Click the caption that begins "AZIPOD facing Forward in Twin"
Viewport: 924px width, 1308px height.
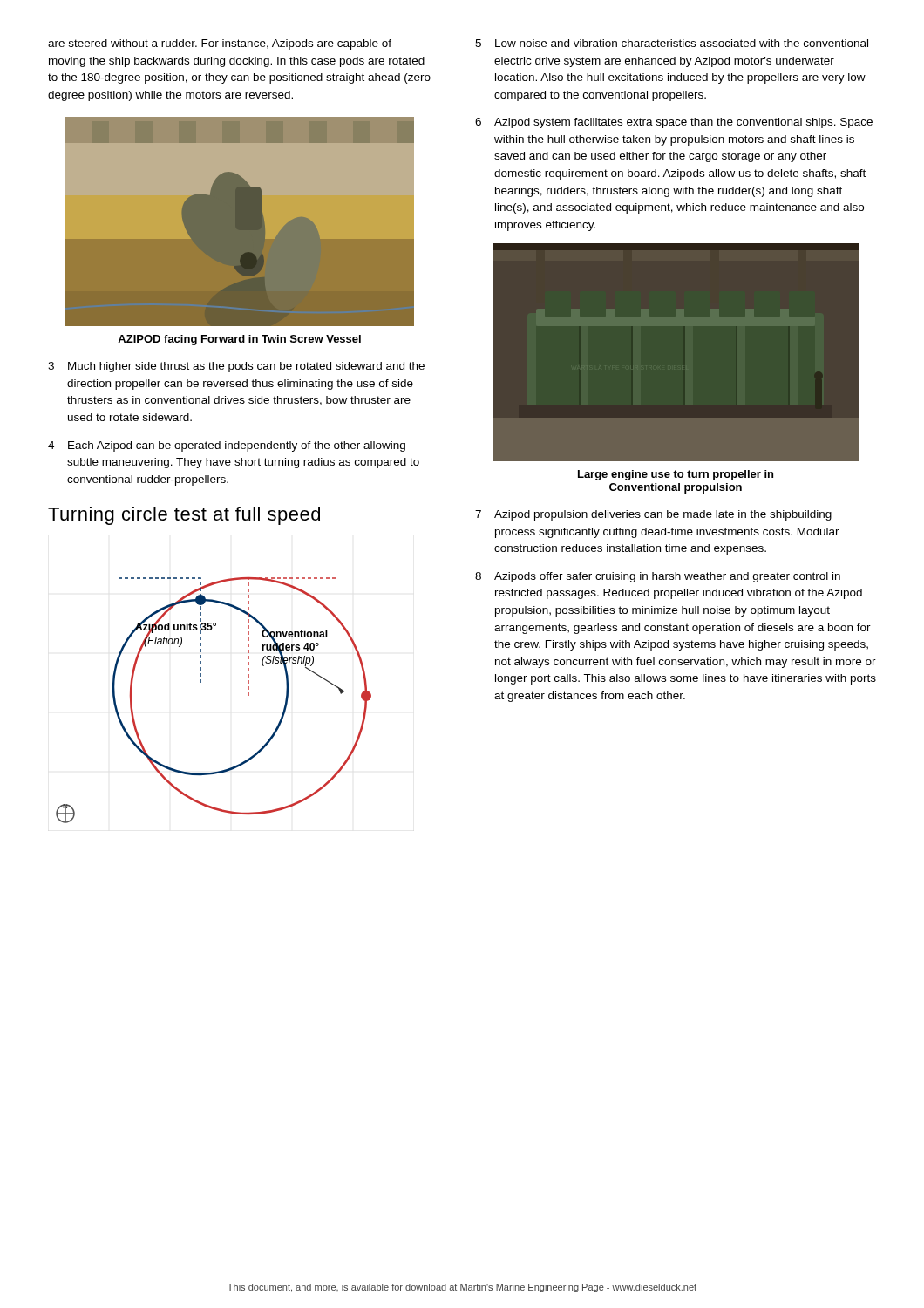240,339
